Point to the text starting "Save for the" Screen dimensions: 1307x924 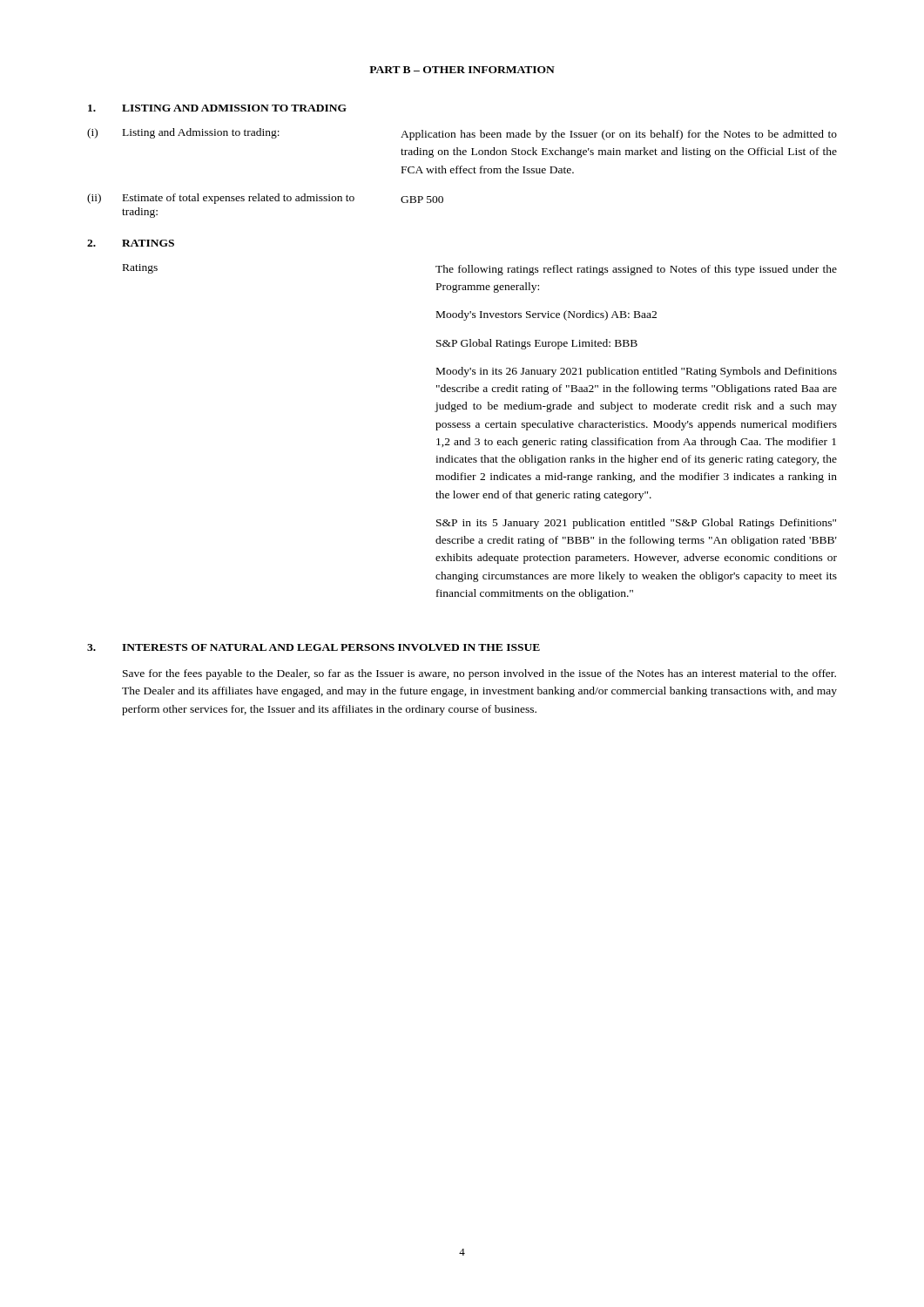[x=479, y=691]
